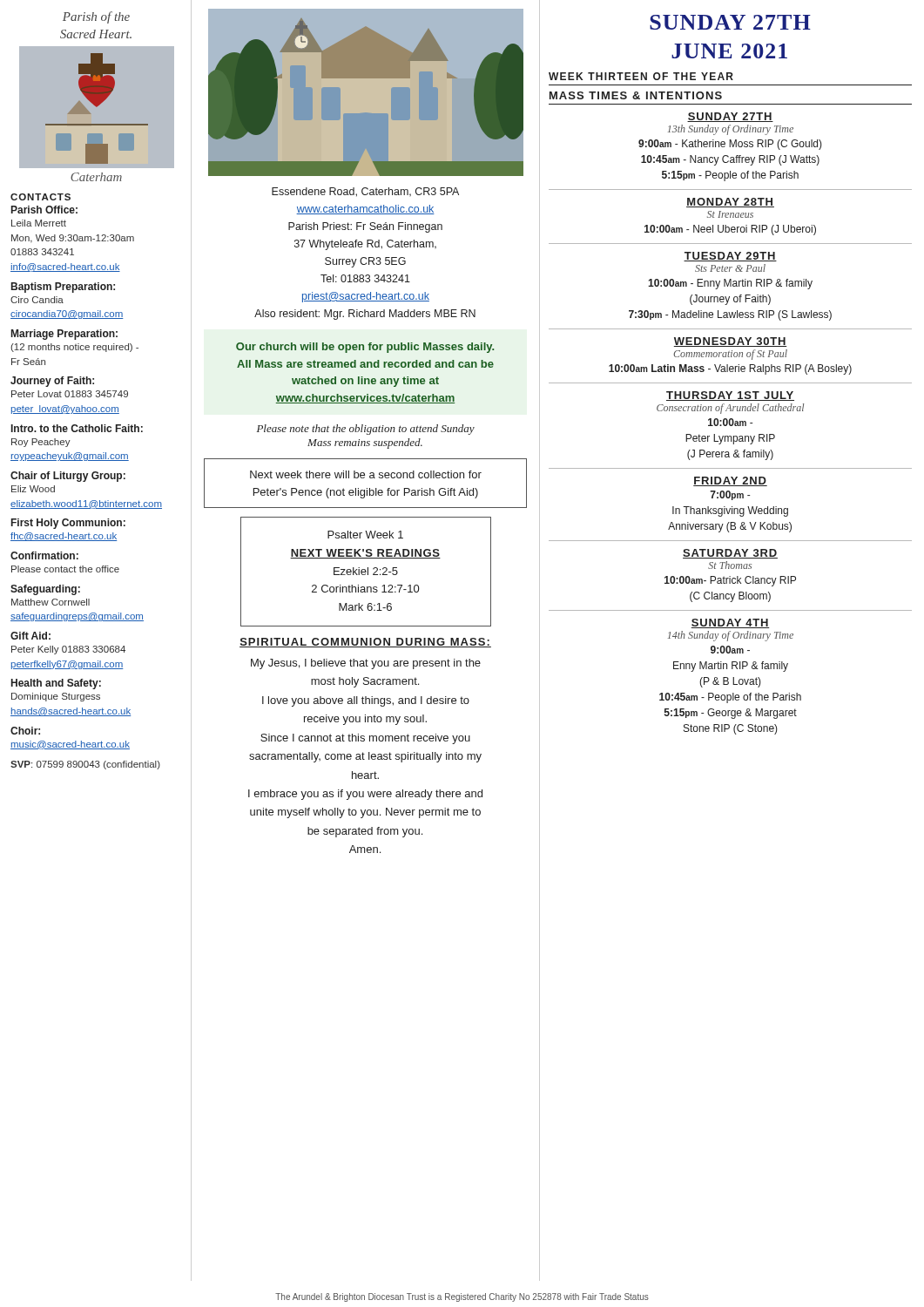Find the region starting "Essendene Road, Caterham, CR3 5PA"
924x1307 pixels.
365,253
